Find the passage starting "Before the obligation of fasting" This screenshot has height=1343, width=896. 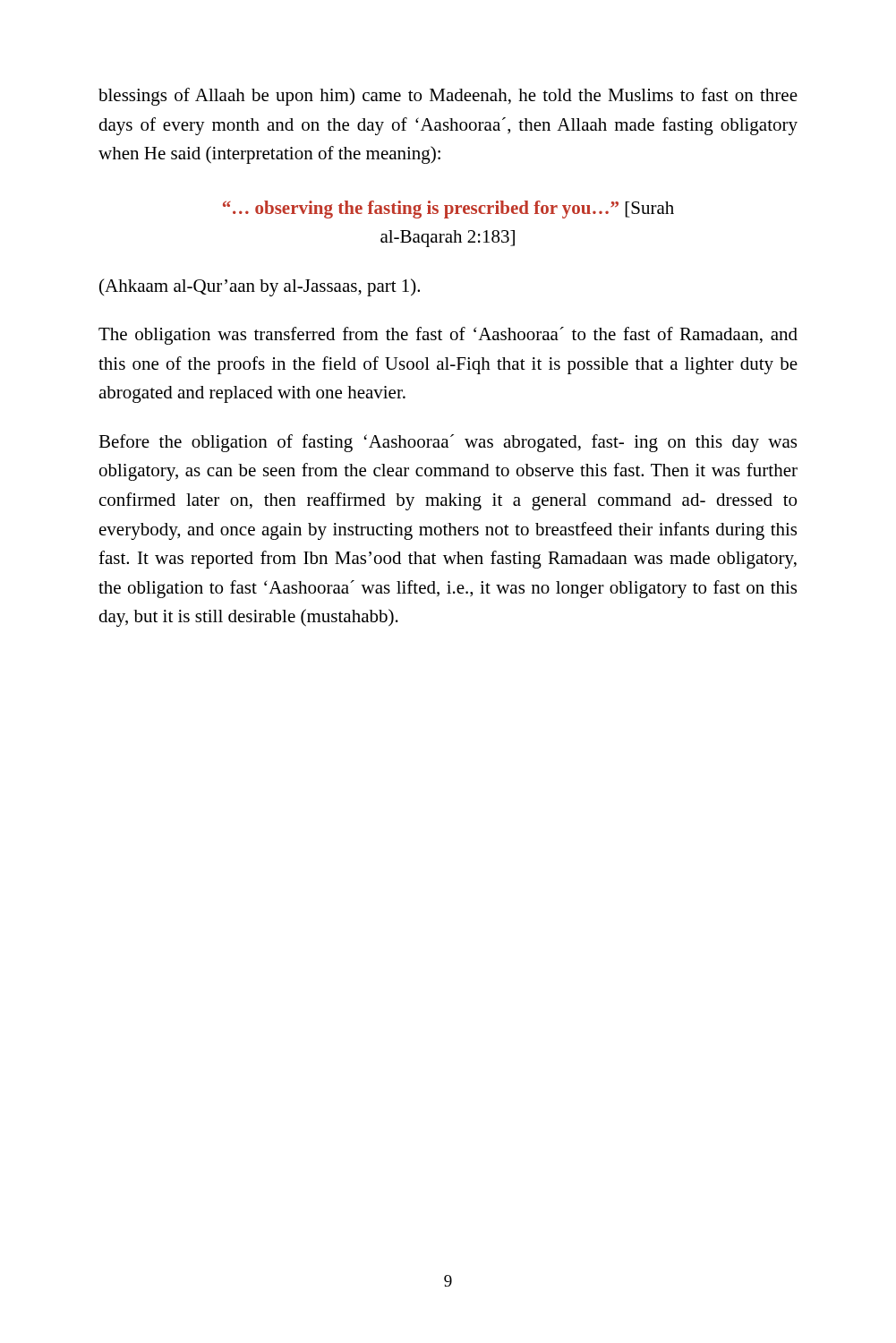click(448, 529)
